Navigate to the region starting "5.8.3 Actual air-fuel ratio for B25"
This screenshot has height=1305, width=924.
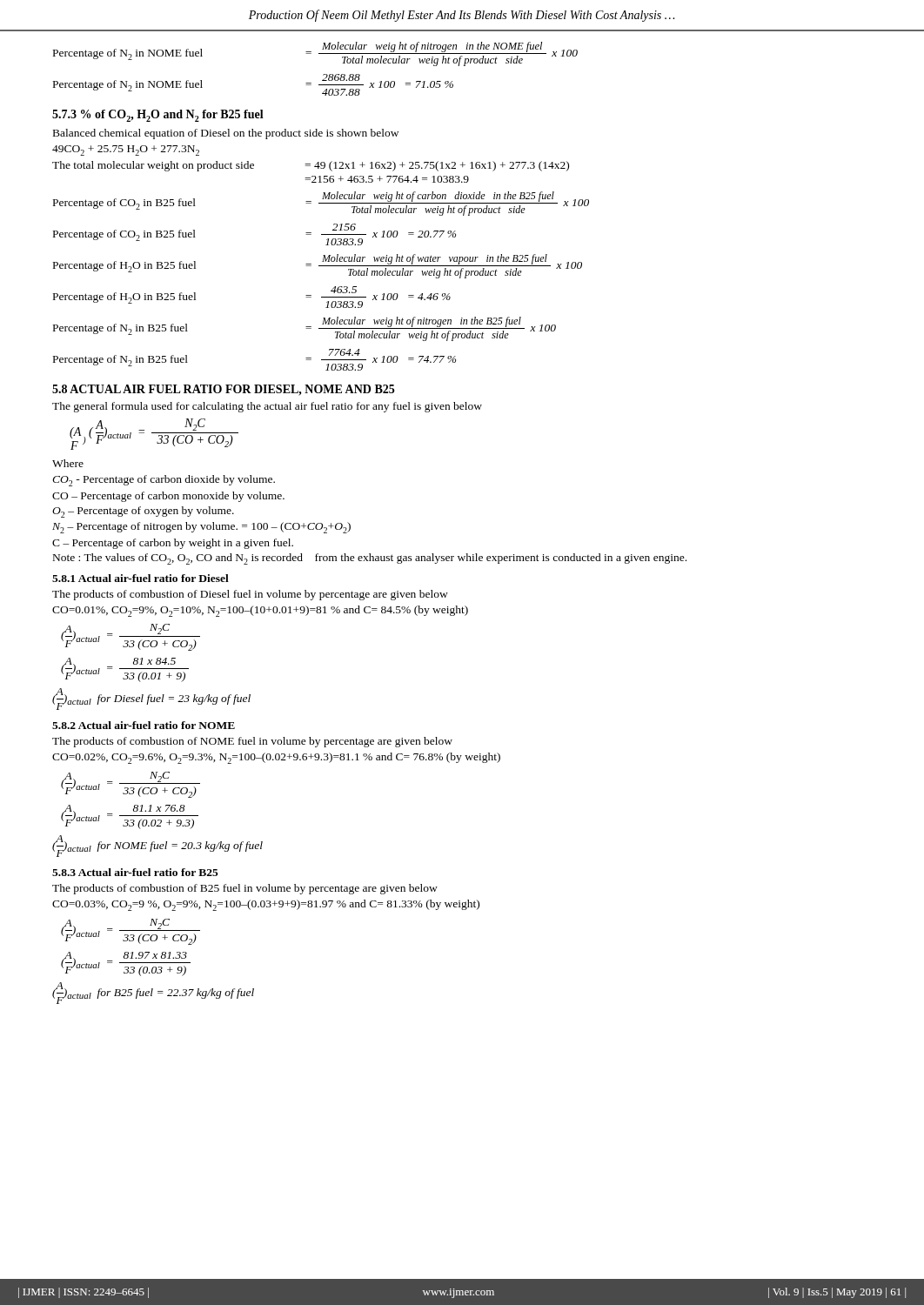tap(135, 872)
